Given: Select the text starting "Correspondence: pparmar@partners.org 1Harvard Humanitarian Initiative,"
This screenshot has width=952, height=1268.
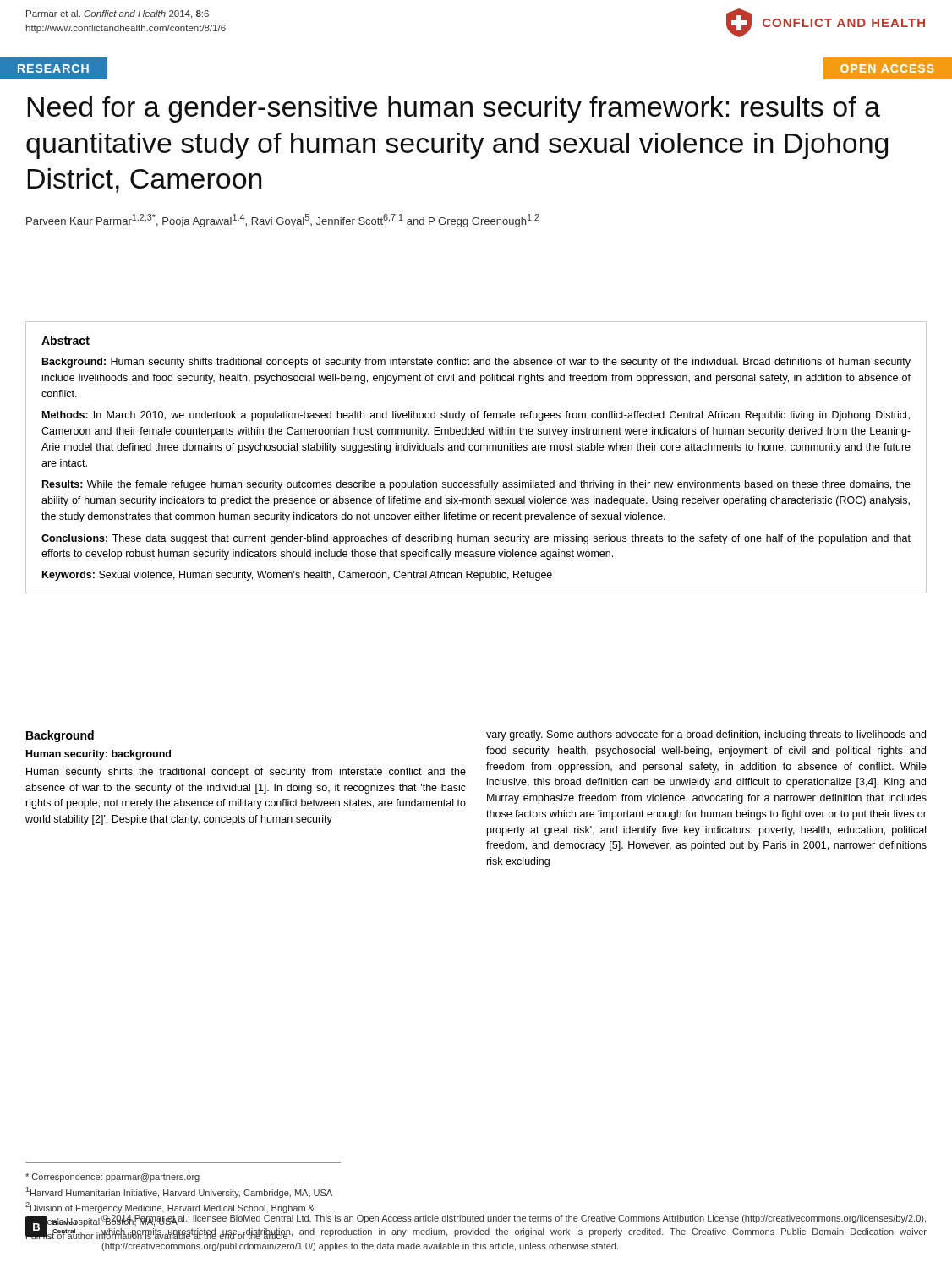Looking at the screenshot, I should click(179, 1206).
